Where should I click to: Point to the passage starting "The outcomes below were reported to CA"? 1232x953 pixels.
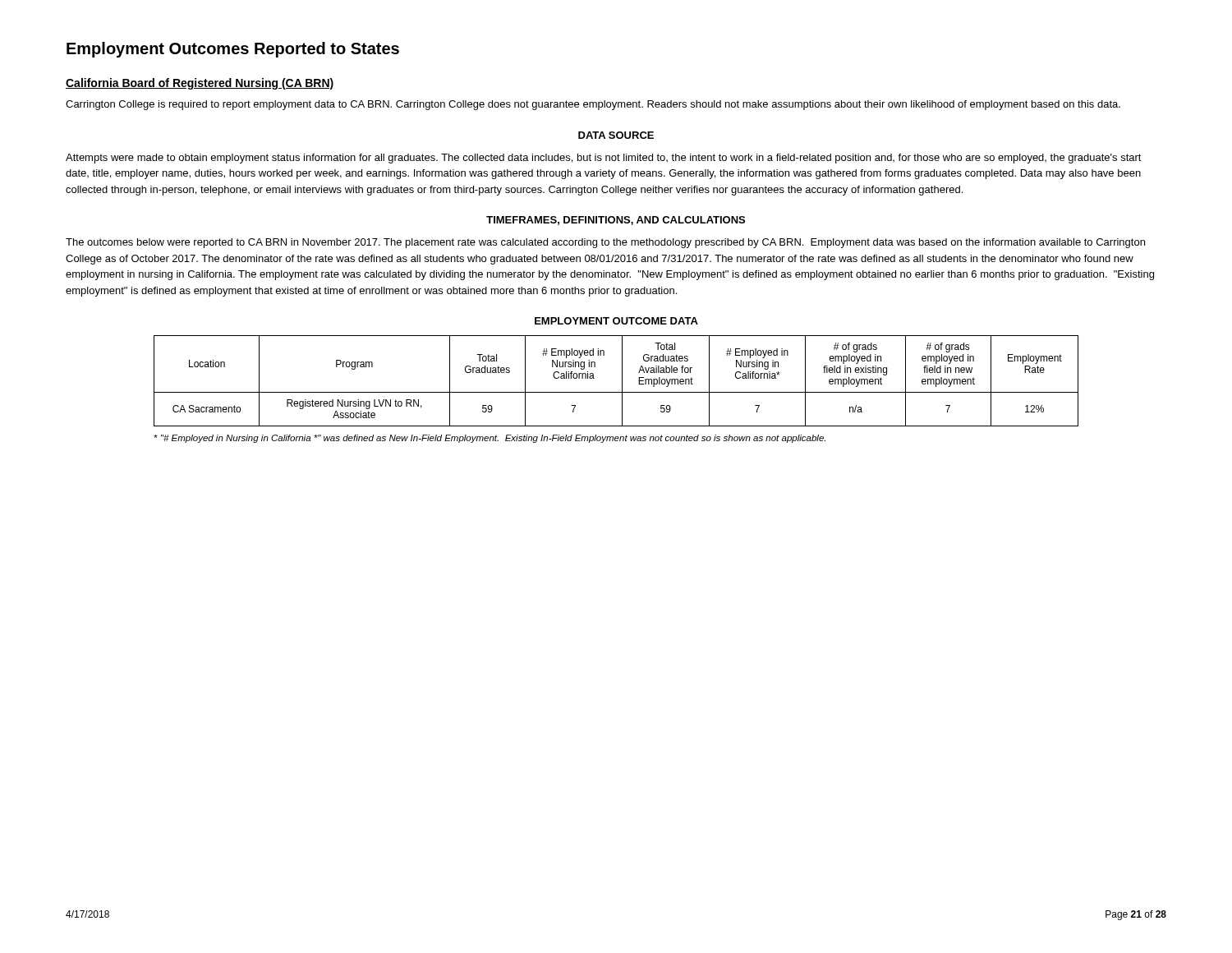pos(610,266)
